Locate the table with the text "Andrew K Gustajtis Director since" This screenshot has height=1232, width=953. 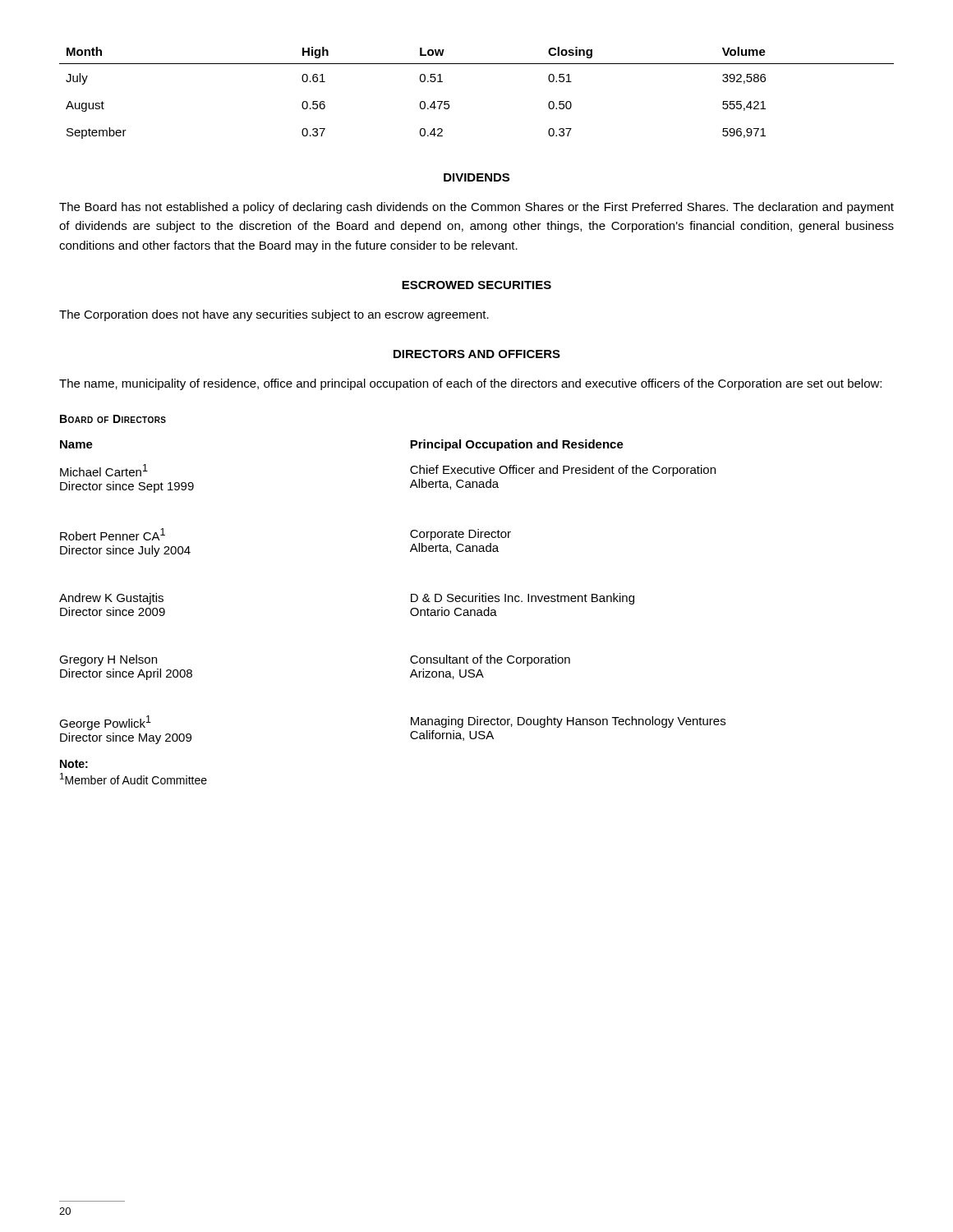(476, 592)
